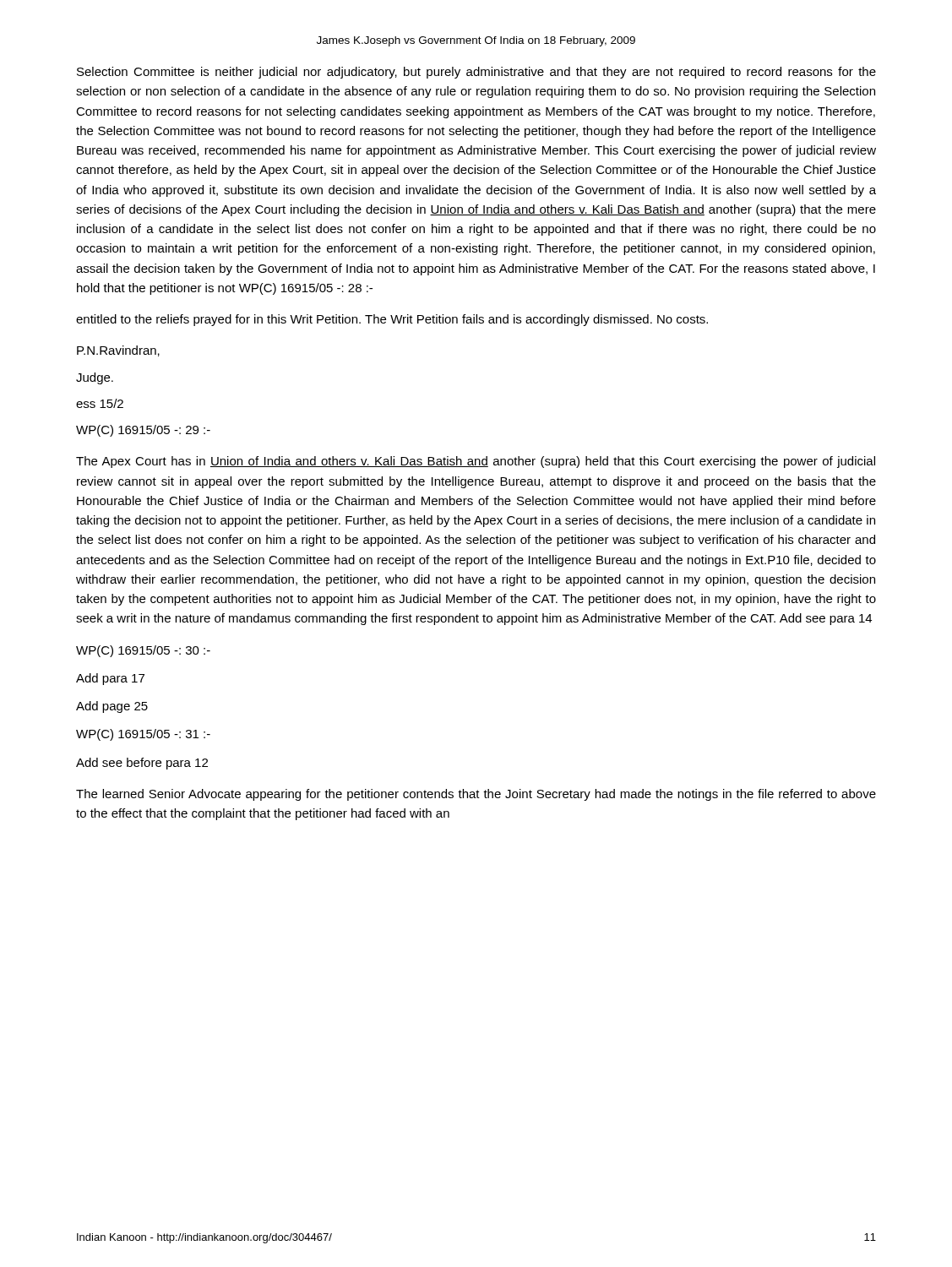This screenshot has width=952, height=1267.
Task: Select the text block that says "The learned Senior Advocate appearing"
Action: point(476,803)
